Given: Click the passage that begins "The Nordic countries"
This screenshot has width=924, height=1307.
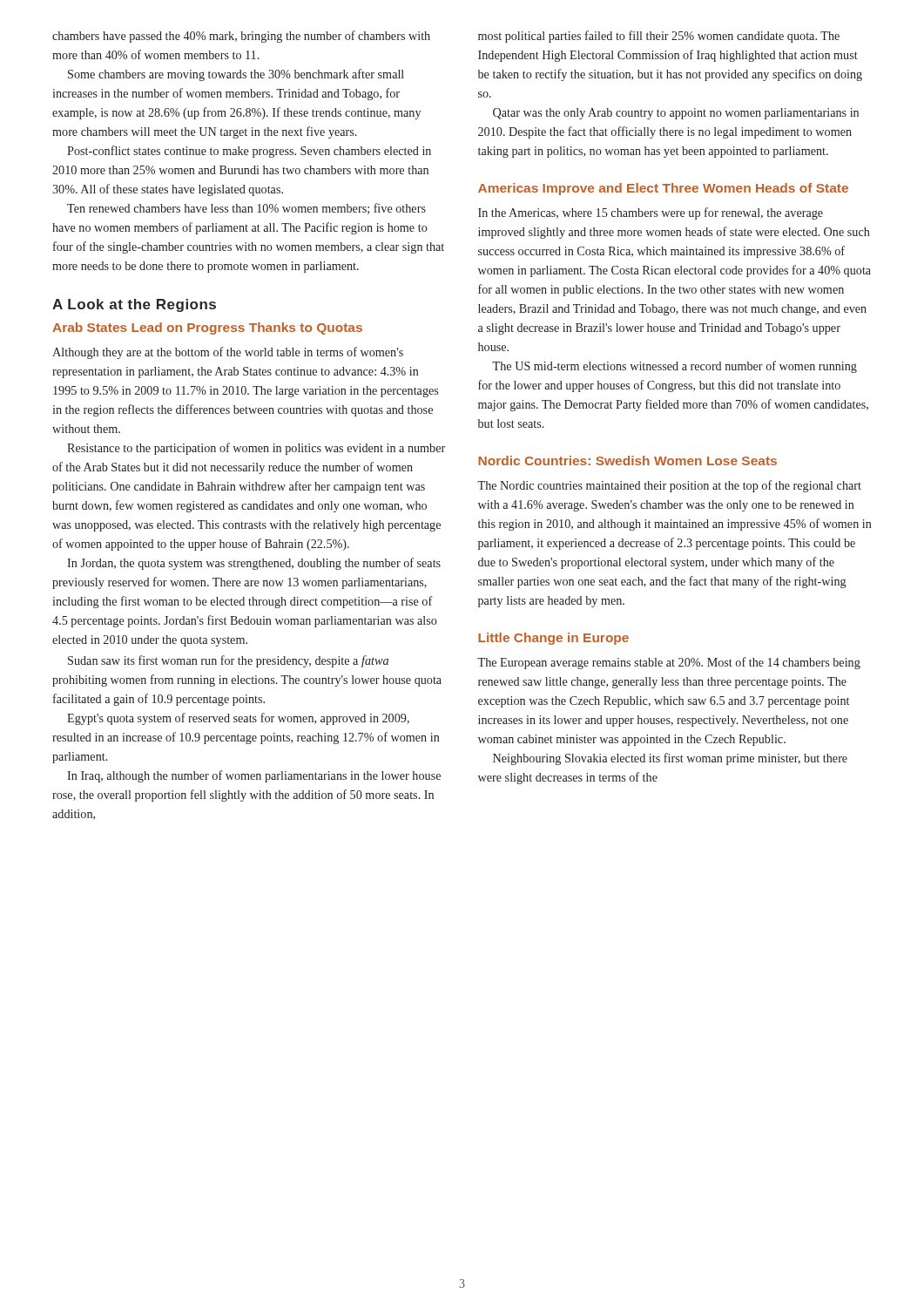Looking at the screenshot, I should 675,543.
